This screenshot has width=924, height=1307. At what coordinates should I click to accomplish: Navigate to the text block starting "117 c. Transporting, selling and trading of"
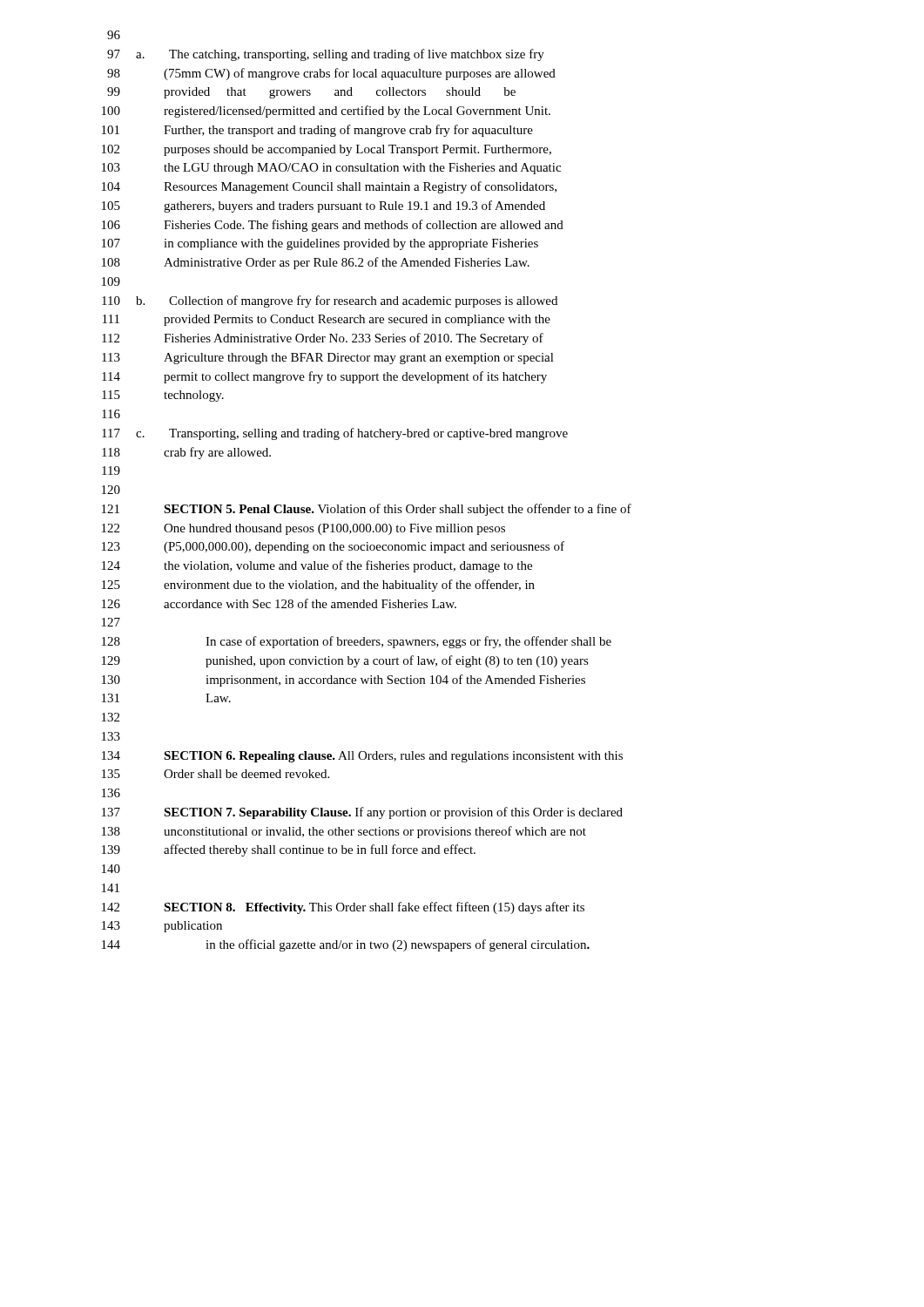tap(466, 443)
